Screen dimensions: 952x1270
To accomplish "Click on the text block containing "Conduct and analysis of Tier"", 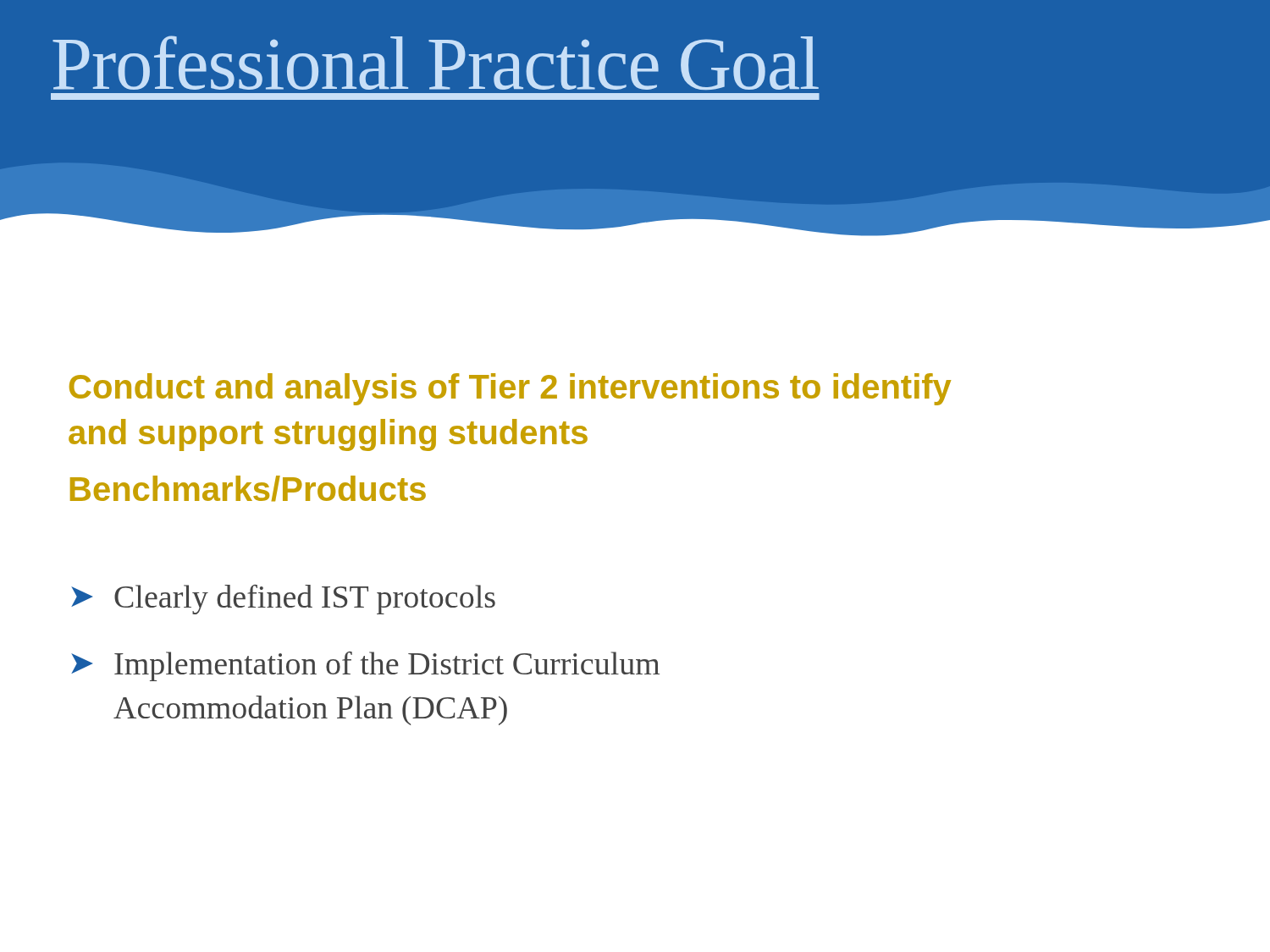I will point(510,410).
